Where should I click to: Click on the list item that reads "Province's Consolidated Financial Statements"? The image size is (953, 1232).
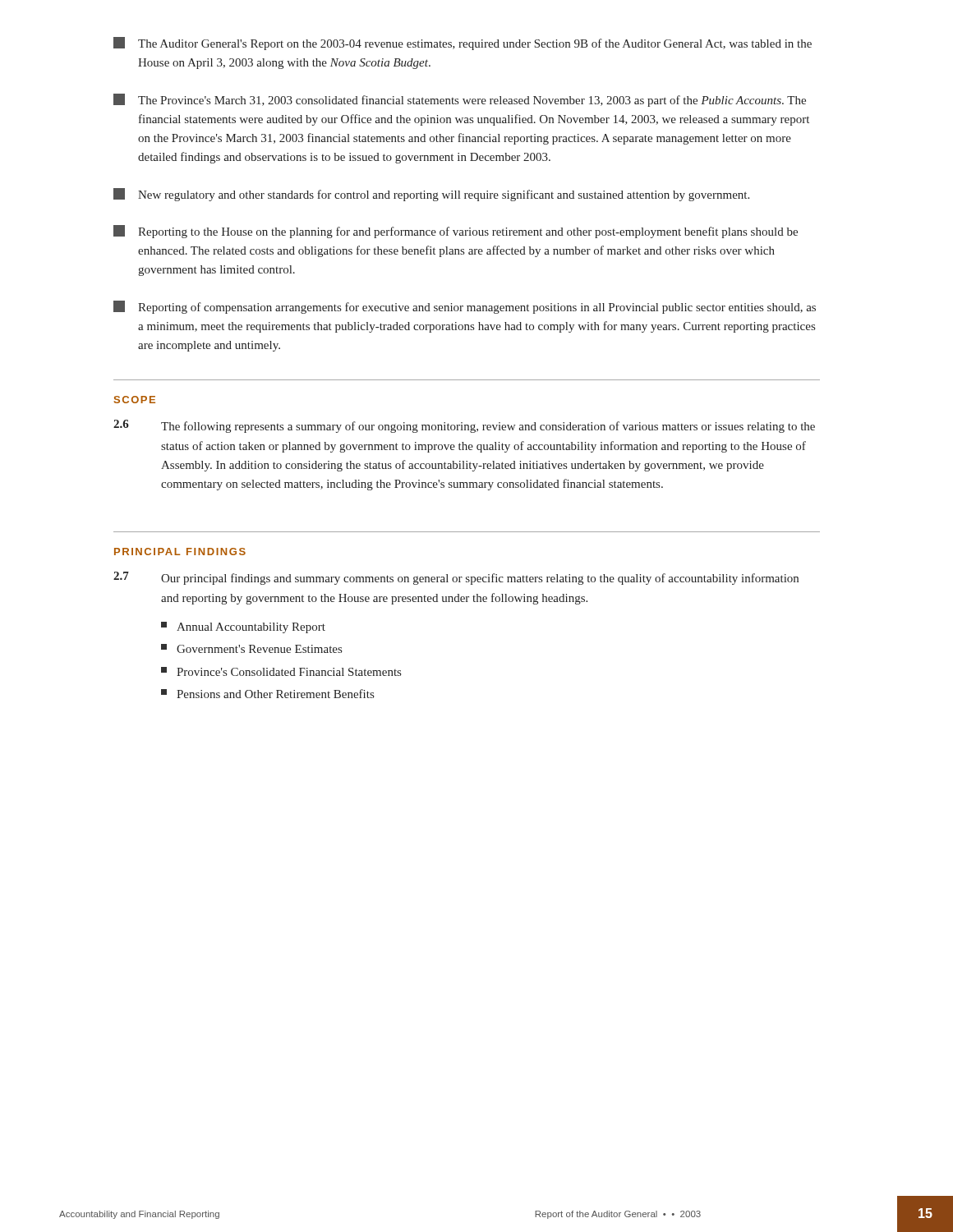coord(281,672)
